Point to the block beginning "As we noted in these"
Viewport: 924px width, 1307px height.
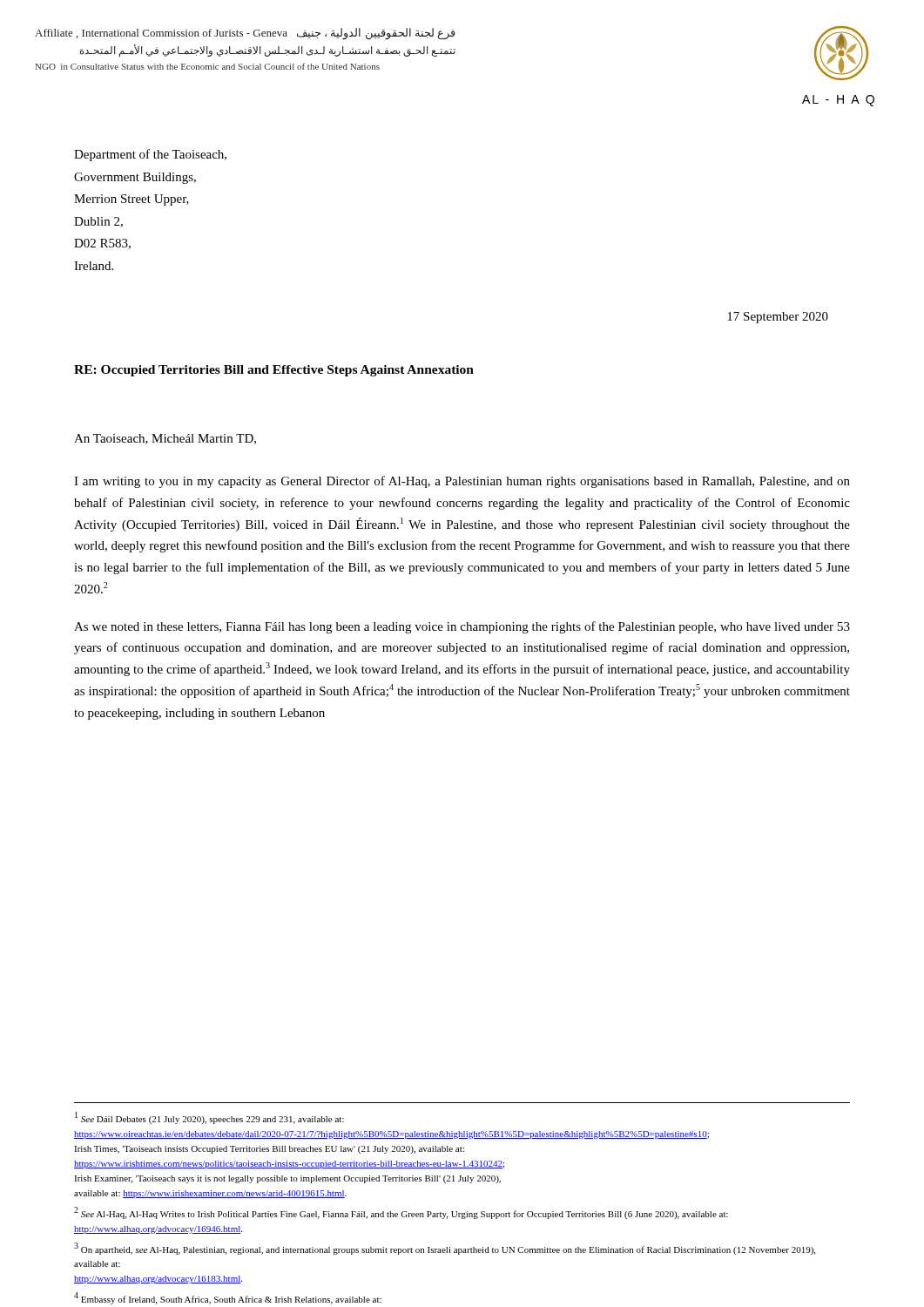coord(462,669)
